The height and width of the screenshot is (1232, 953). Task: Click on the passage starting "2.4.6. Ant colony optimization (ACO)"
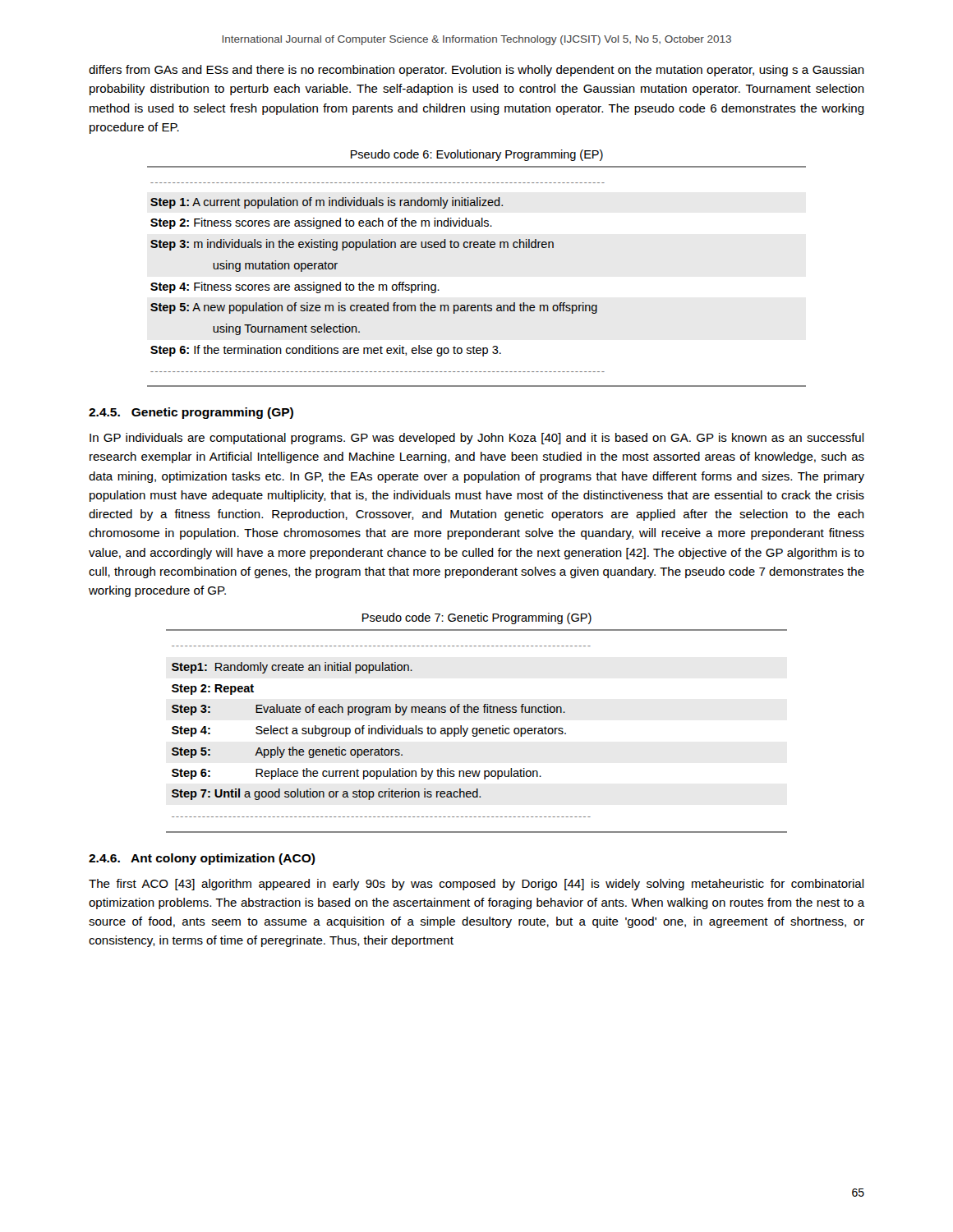pyautogui.click(x=202, y=857)
